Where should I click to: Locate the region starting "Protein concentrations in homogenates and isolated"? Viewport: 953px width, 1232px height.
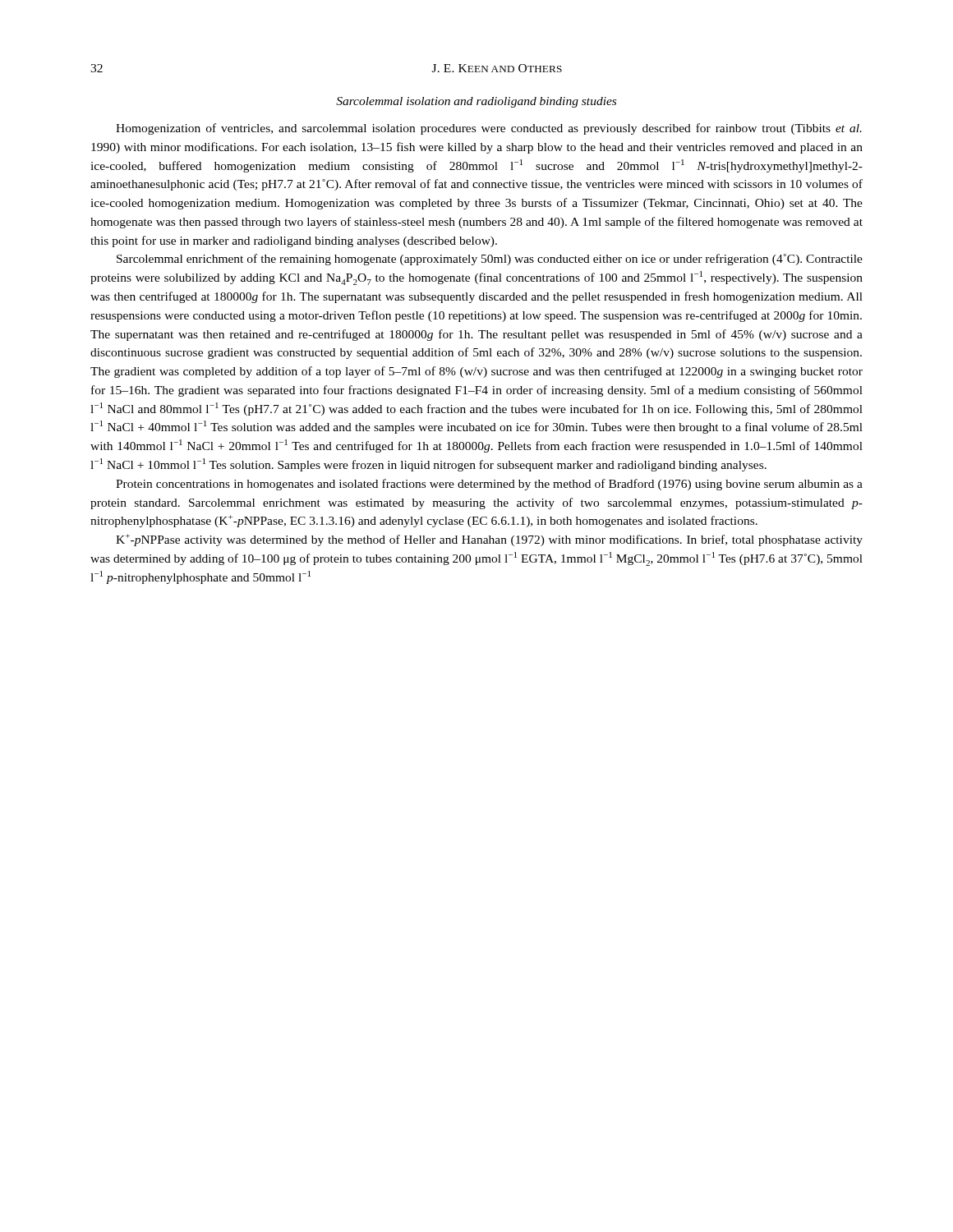tap(476, 502)
